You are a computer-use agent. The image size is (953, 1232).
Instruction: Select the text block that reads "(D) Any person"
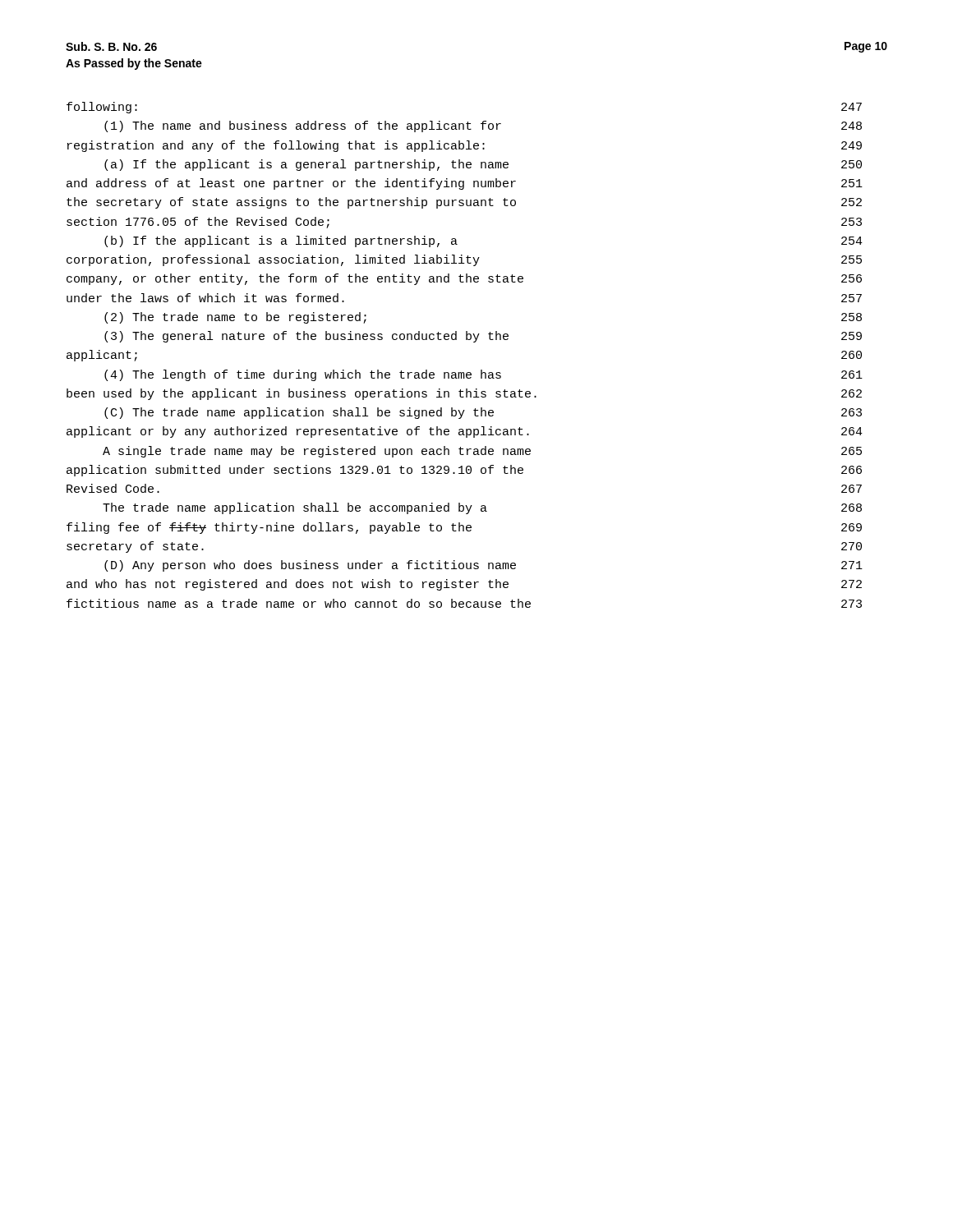[x=464, y=586]
